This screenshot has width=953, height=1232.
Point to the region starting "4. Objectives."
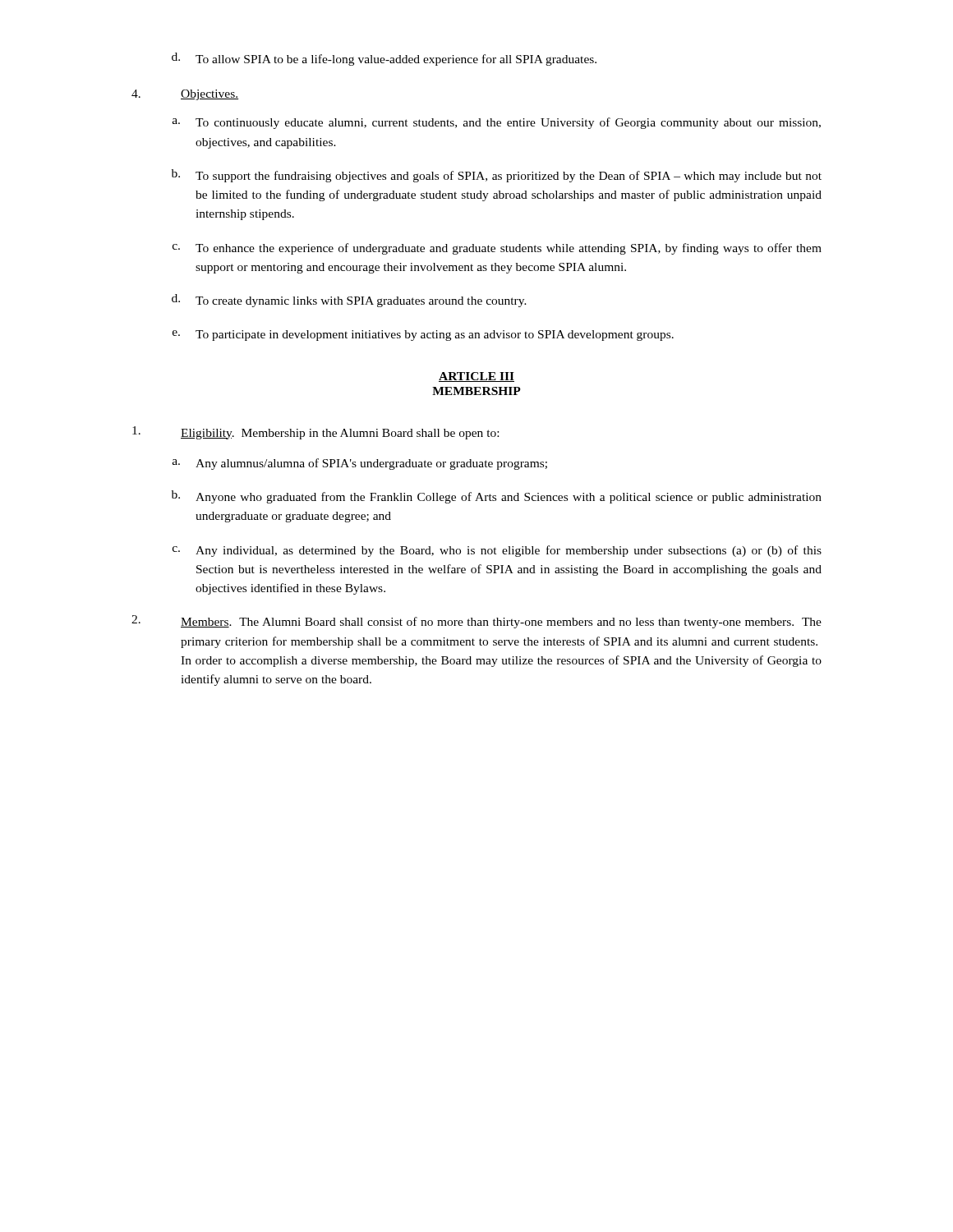[x=185, y=95]
